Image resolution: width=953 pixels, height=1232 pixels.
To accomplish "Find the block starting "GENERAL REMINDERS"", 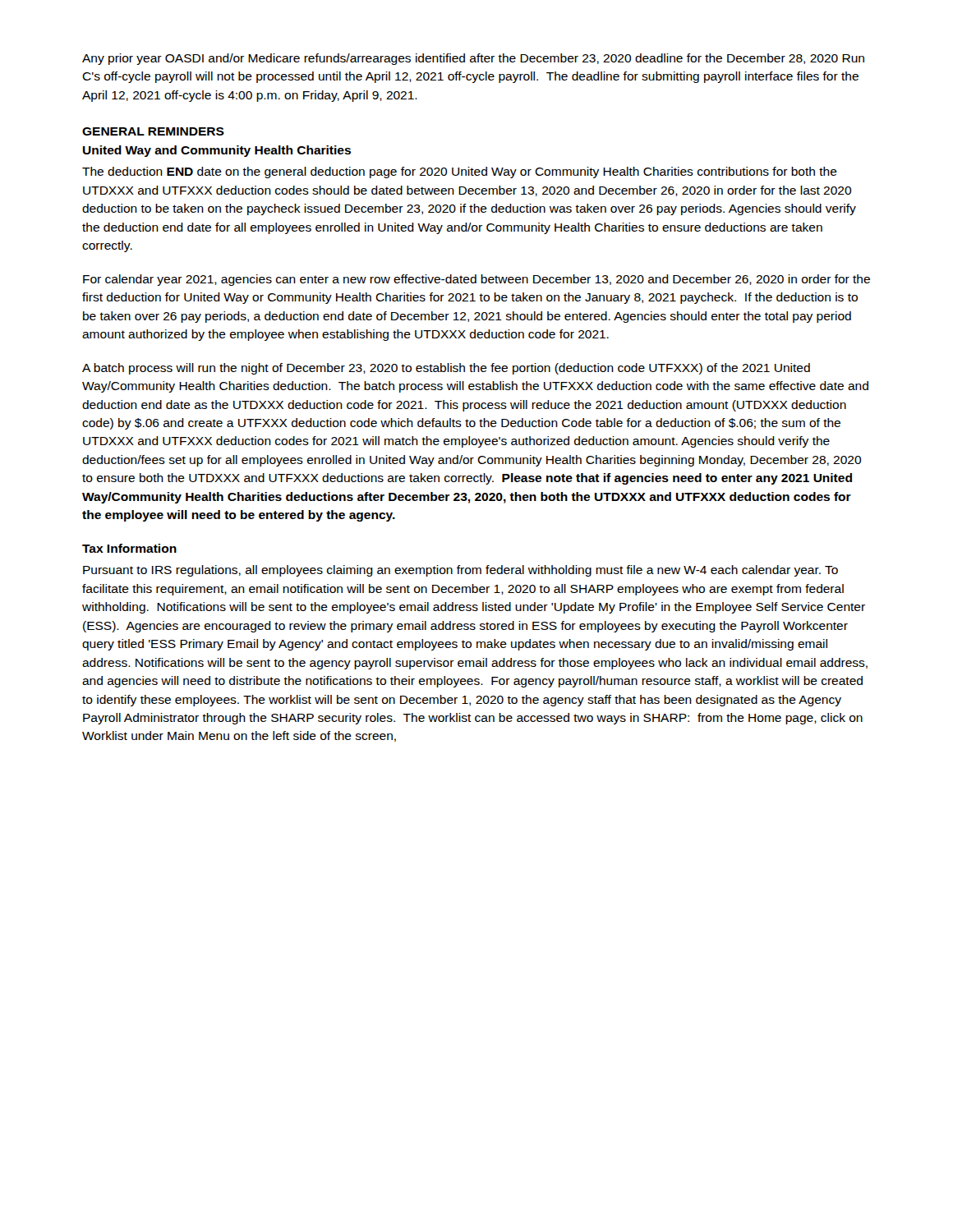I will [153, 131].
